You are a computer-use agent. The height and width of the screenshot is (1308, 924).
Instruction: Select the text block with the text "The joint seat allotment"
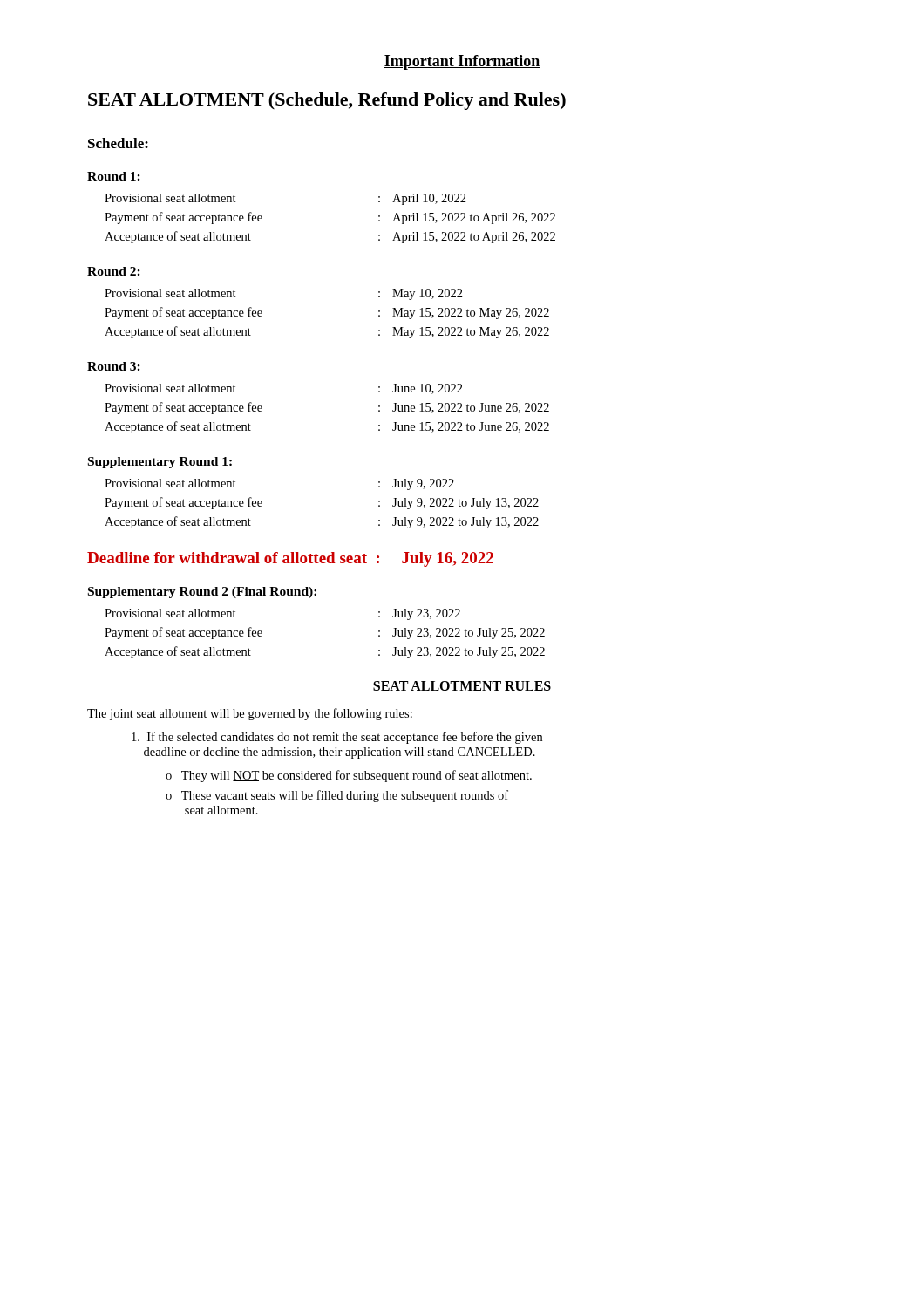250,713
